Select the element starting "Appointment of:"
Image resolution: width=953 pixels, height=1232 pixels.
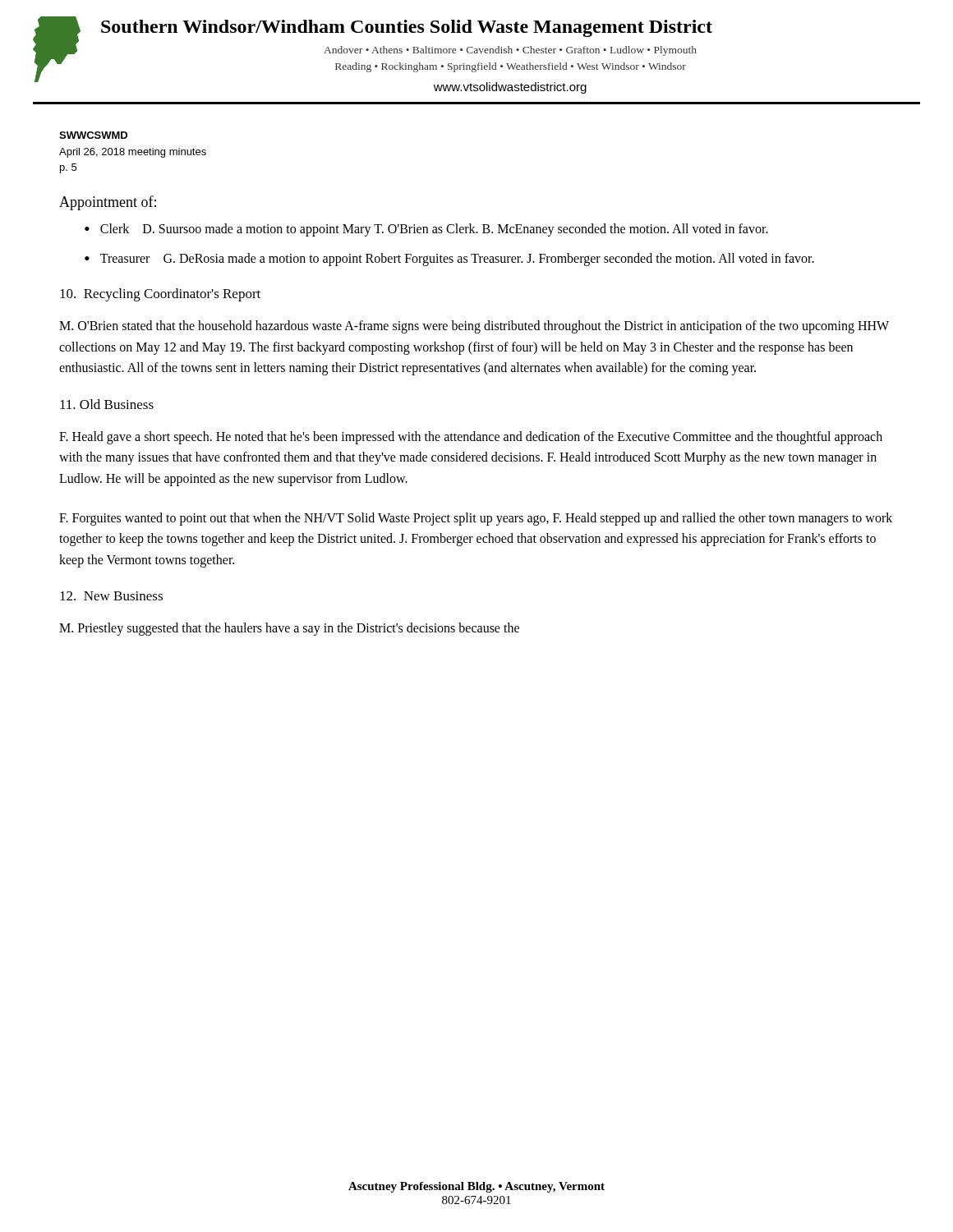[108, 203]
